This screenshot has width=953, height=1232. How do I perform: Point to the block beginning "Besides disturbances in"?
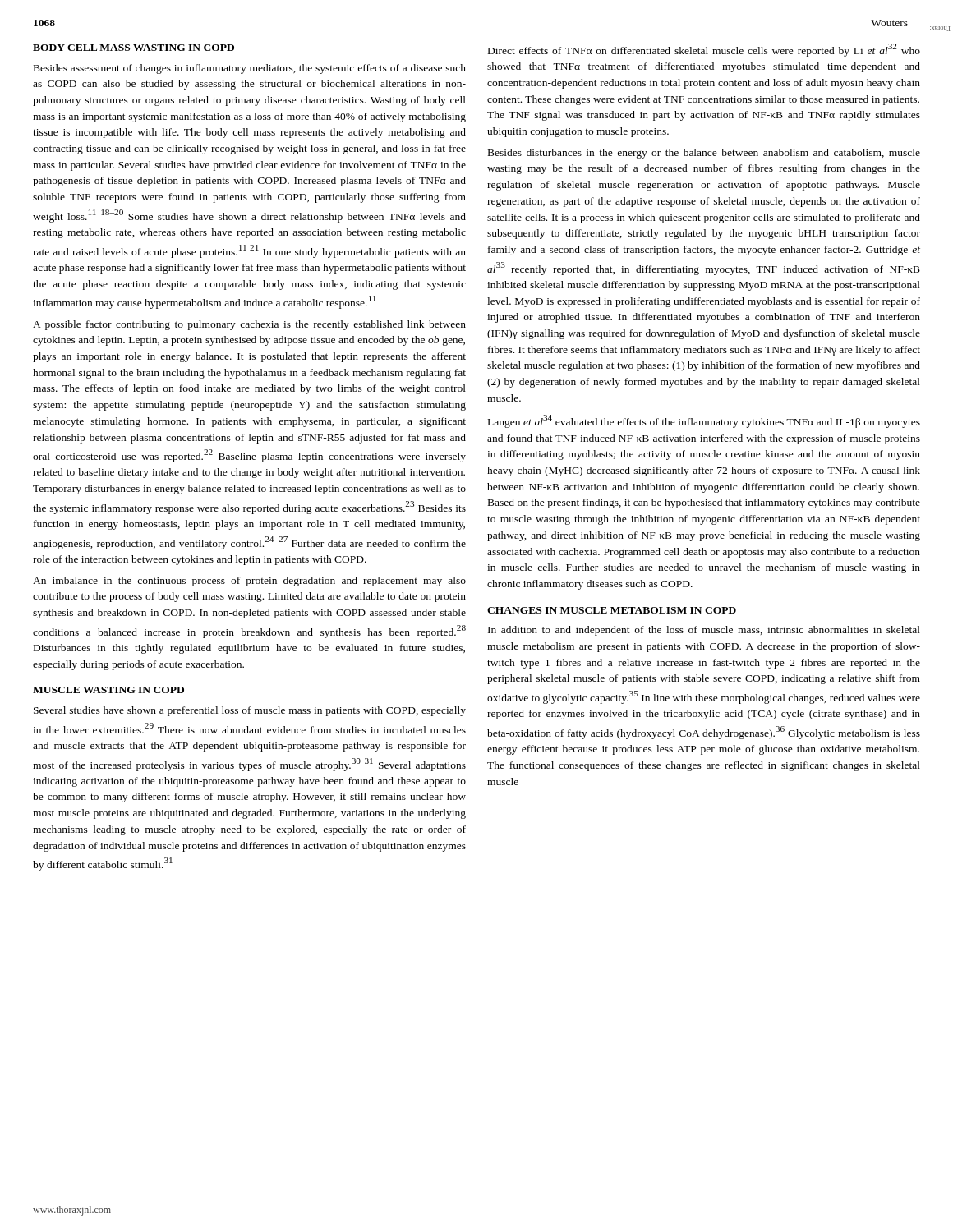click(704, 275)
